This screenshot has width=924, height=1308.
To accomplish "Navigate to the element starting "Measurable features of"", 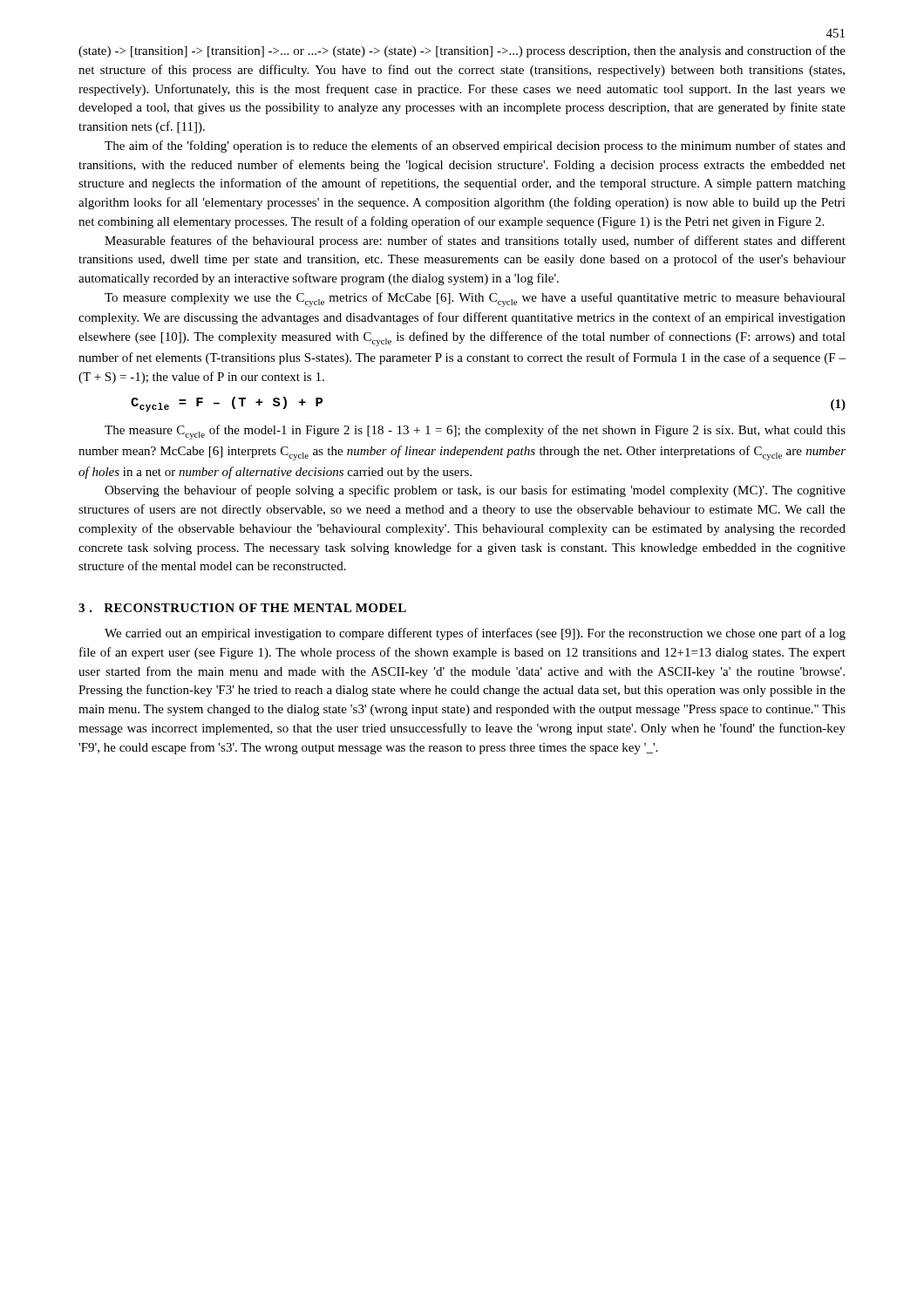I will pos(462,260).
